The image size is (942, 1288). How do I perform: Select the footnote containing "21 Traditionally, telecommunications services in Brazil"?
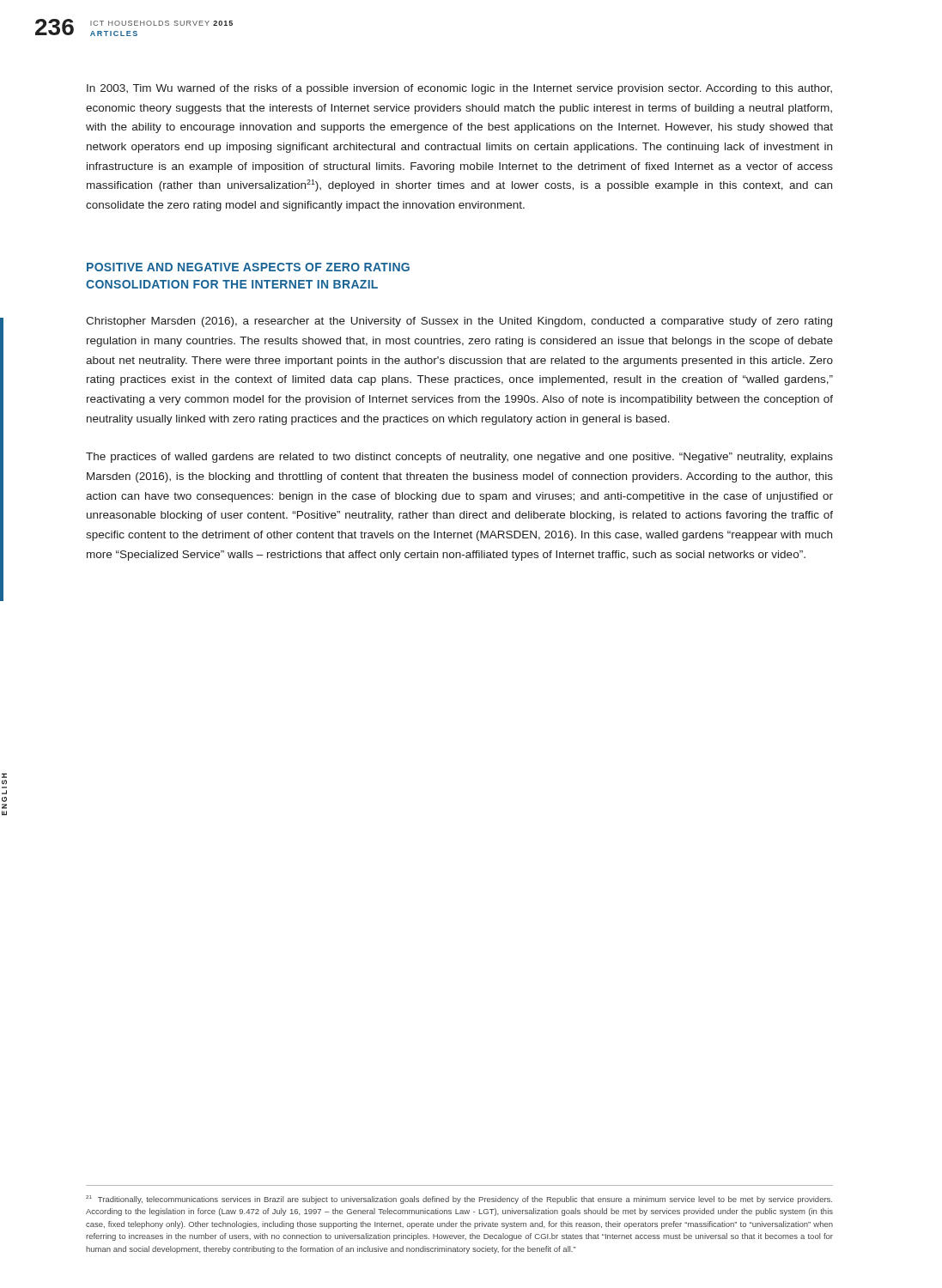(459, 1224)
